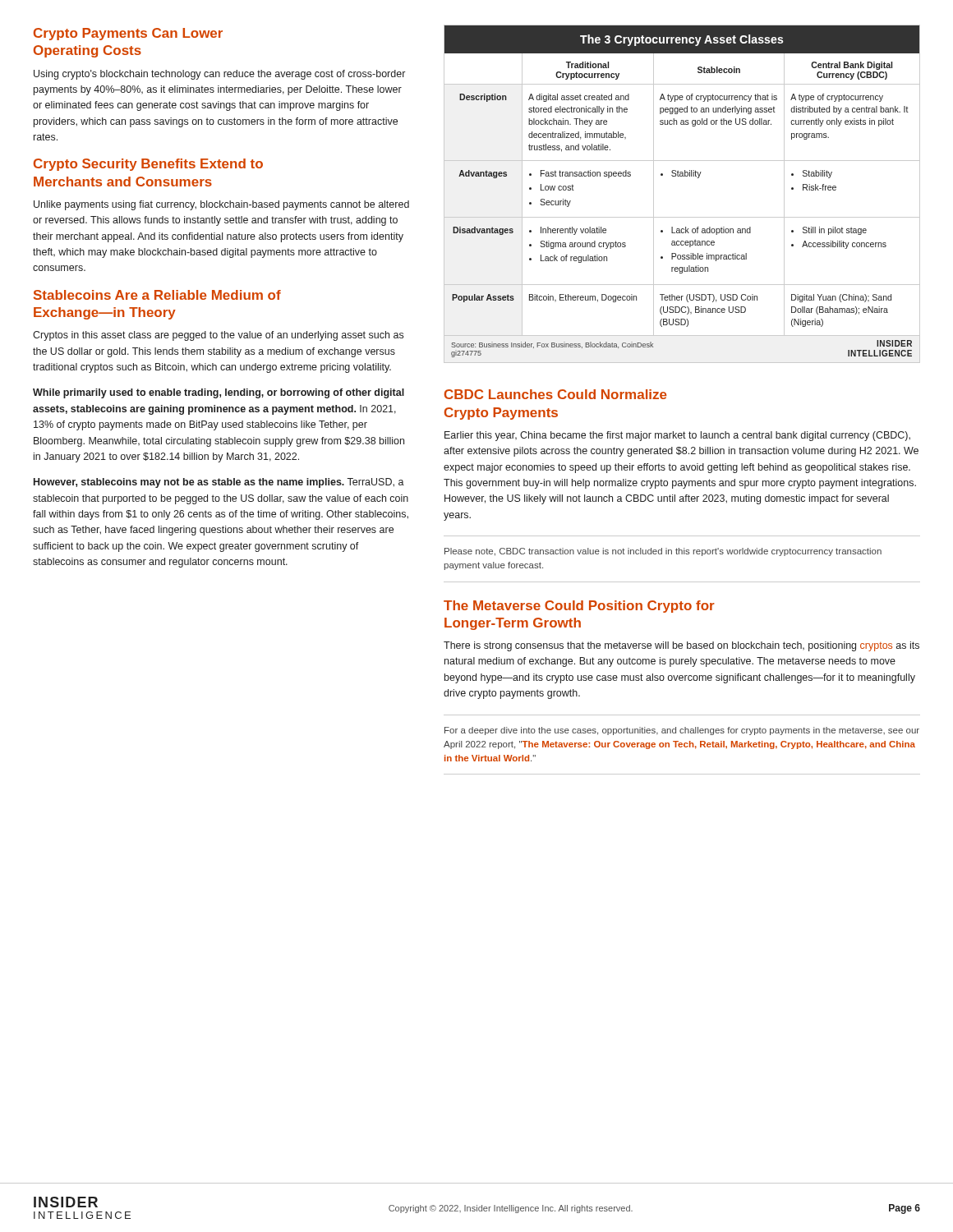Click on the element starting "Crypto Payments Can"
The width and height of the screenshot is (953, 1232).
point(128,42)
